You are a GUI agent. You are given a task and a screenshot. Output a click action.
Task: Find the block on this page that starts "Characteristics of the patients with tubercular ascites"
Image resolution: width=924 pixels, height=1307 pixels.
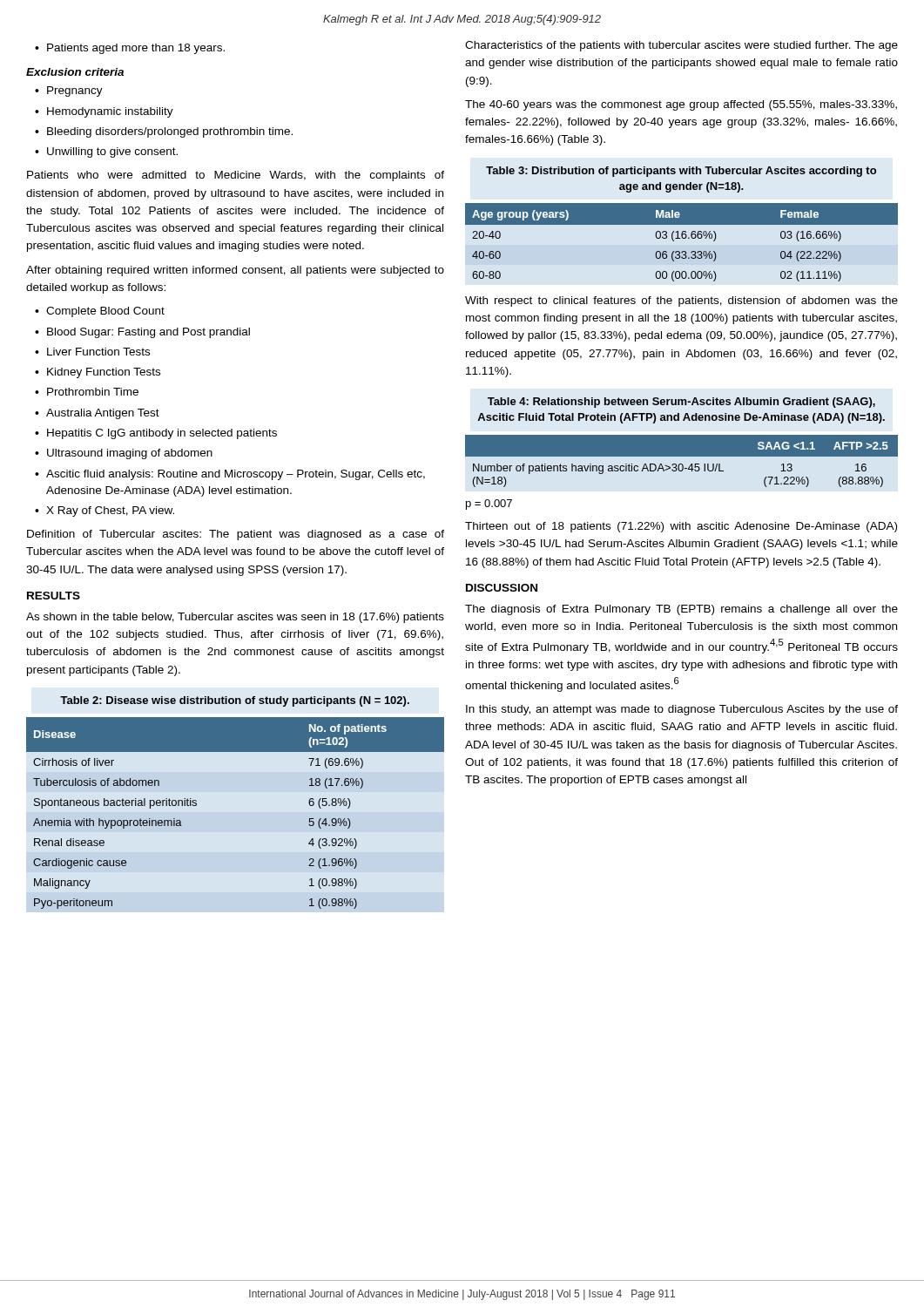tap(681, 63)
